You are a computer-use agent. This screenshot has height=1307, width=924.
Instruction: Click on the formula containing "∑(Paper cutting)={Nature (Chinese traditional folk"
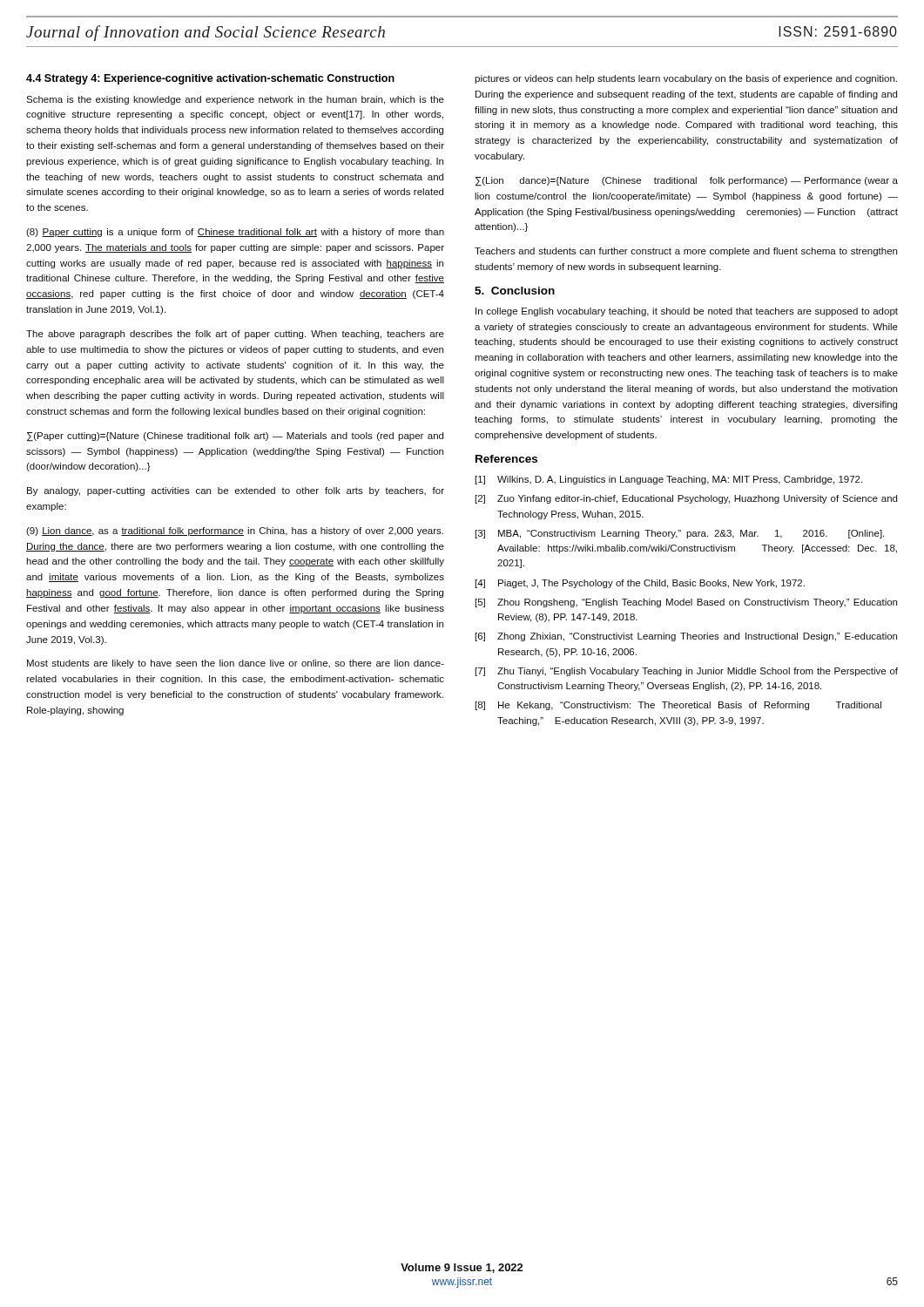pos(235,451)
